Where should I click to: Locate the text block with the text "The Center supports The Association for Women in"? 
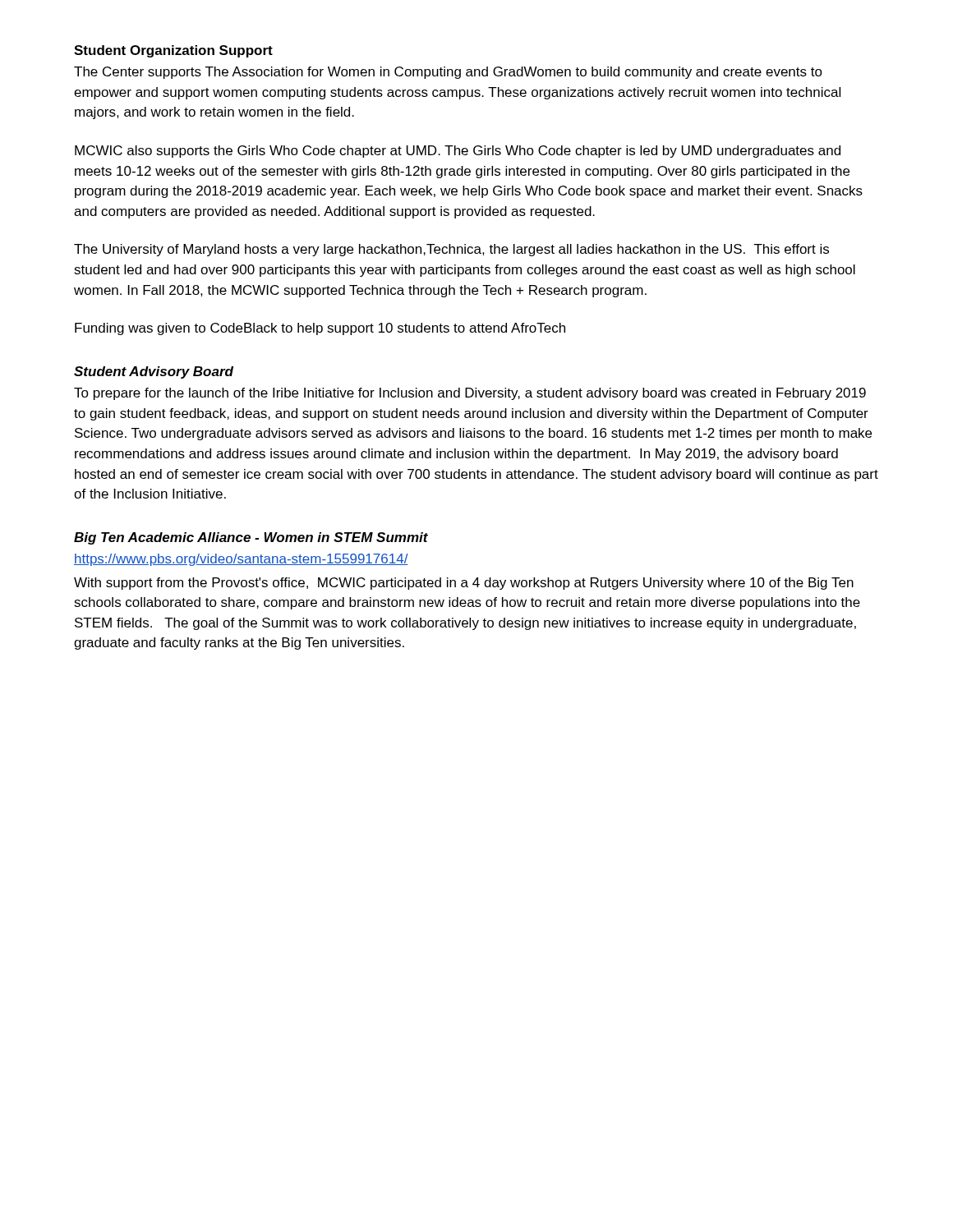pos(458,92)
